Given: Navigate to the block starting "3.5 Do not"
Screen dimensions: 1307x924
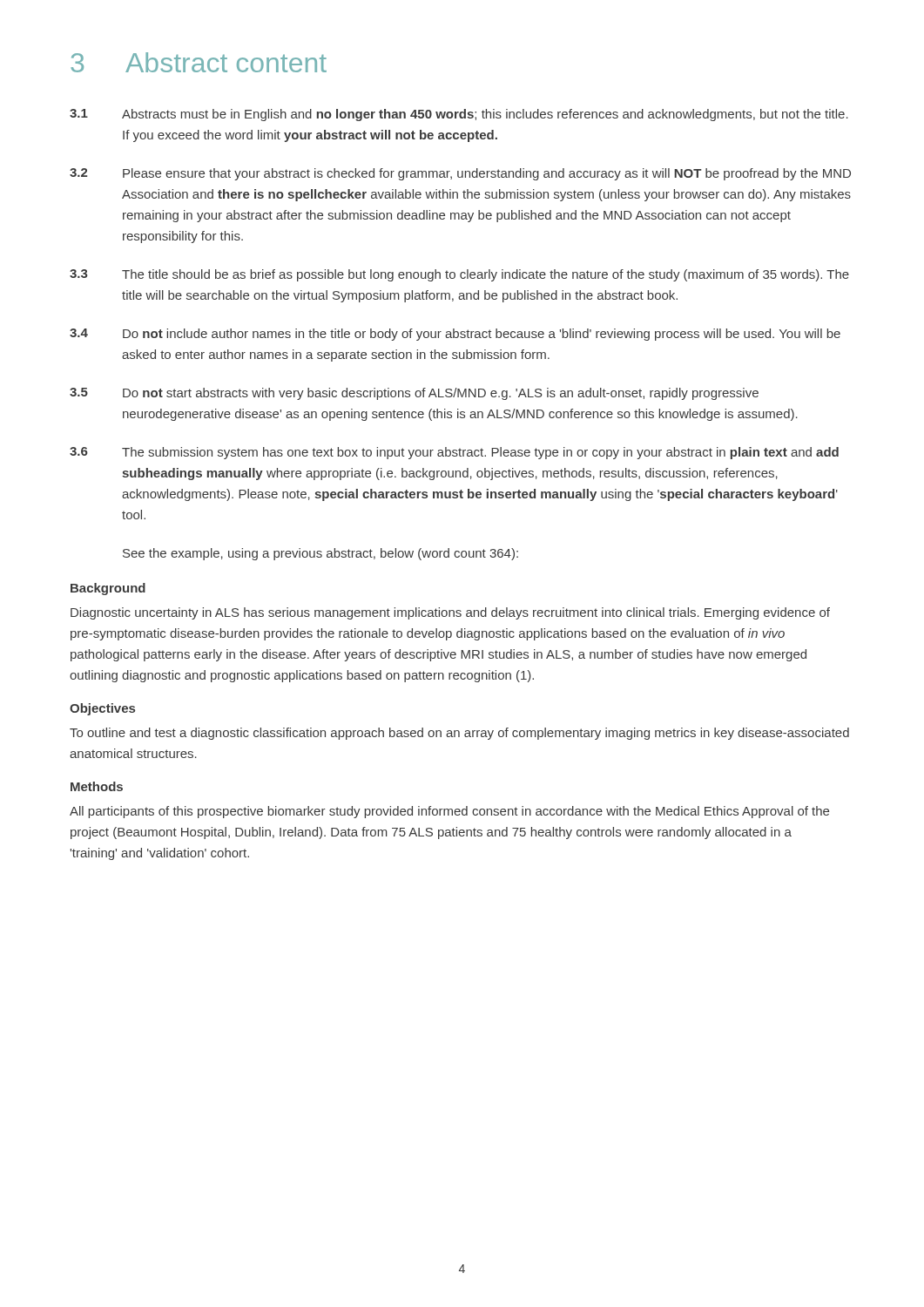Looking at the screenshot, I should click(x=462, y=403).
